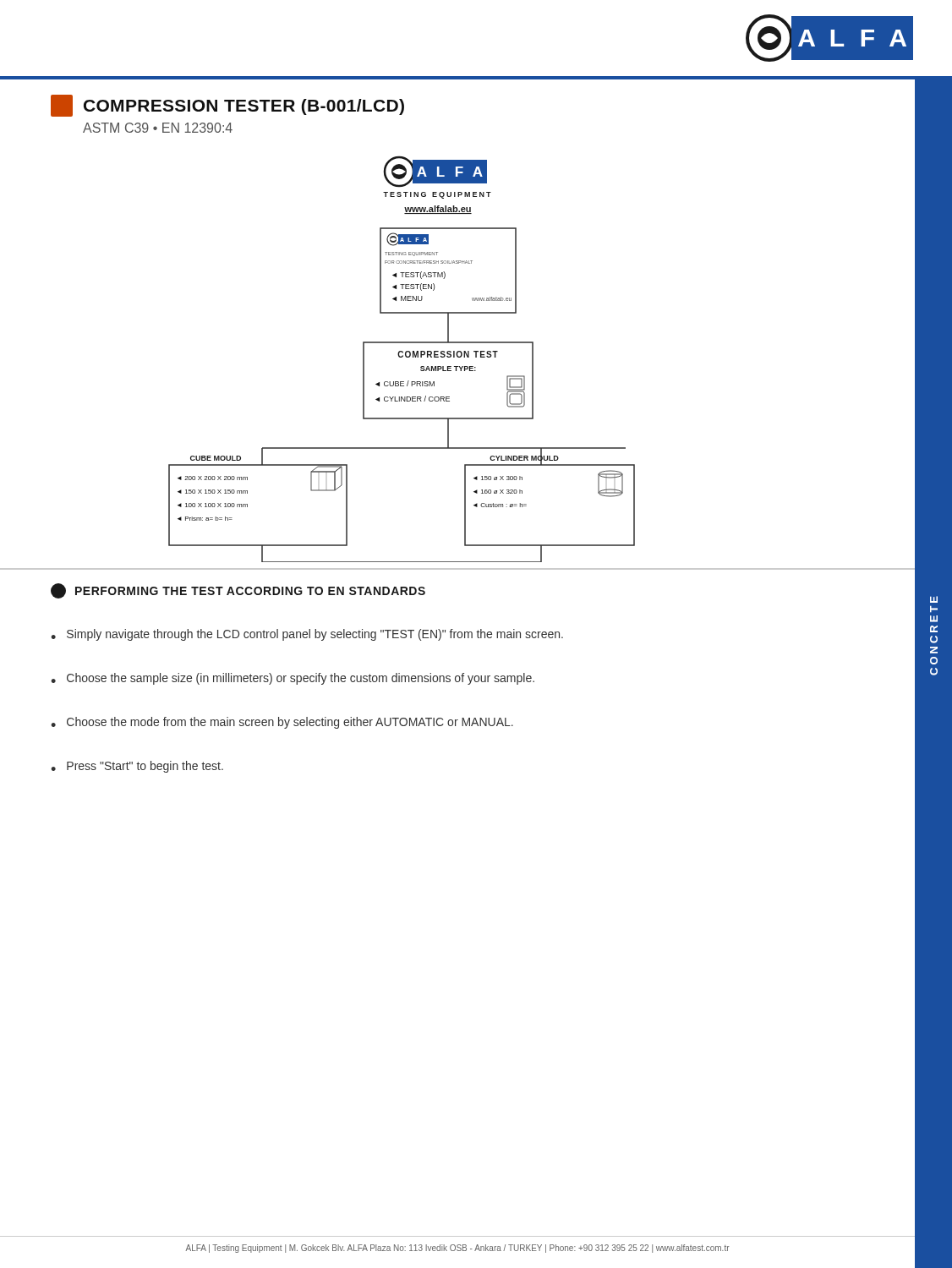The width and height of the screenshot is (952, 1268).
Task: Where is the passage that starts "• Simply navigate through the LCD control panel"?
Action: coord(307,637)
